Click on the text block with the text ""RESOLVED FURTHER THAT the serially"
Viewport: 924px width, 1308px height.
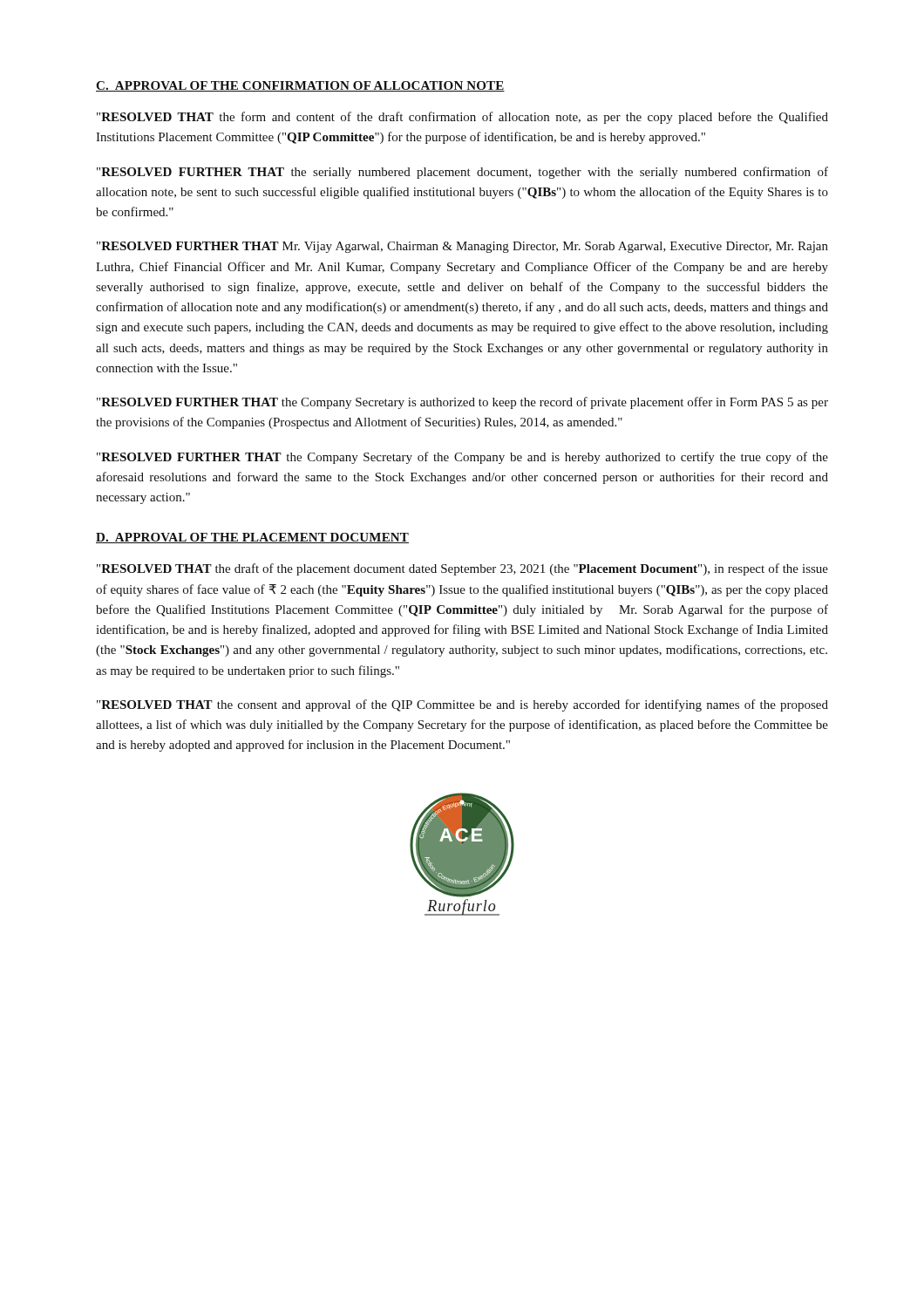pos(462,192)
